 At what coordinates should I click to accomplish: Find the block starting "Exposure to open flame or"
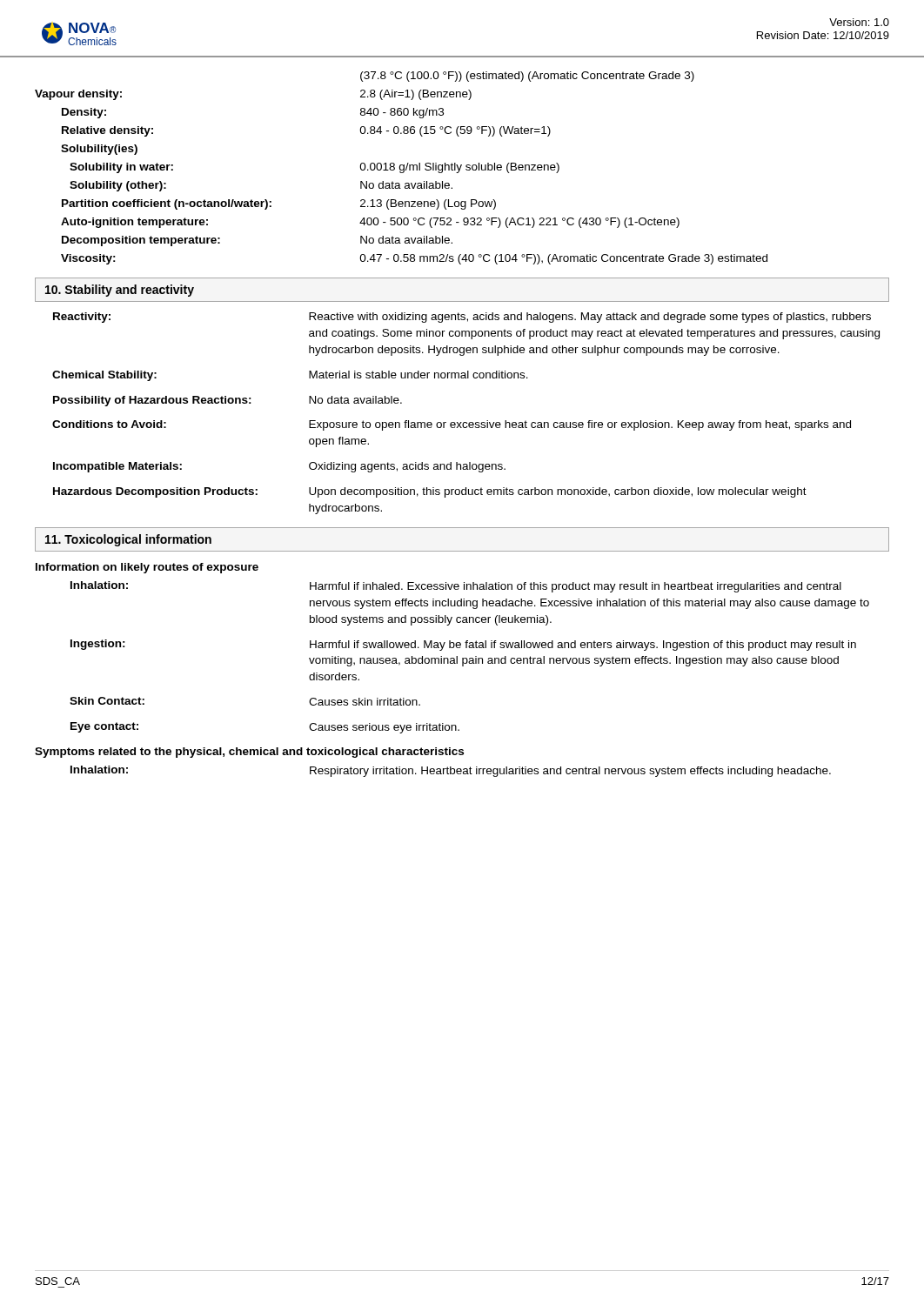580,433
